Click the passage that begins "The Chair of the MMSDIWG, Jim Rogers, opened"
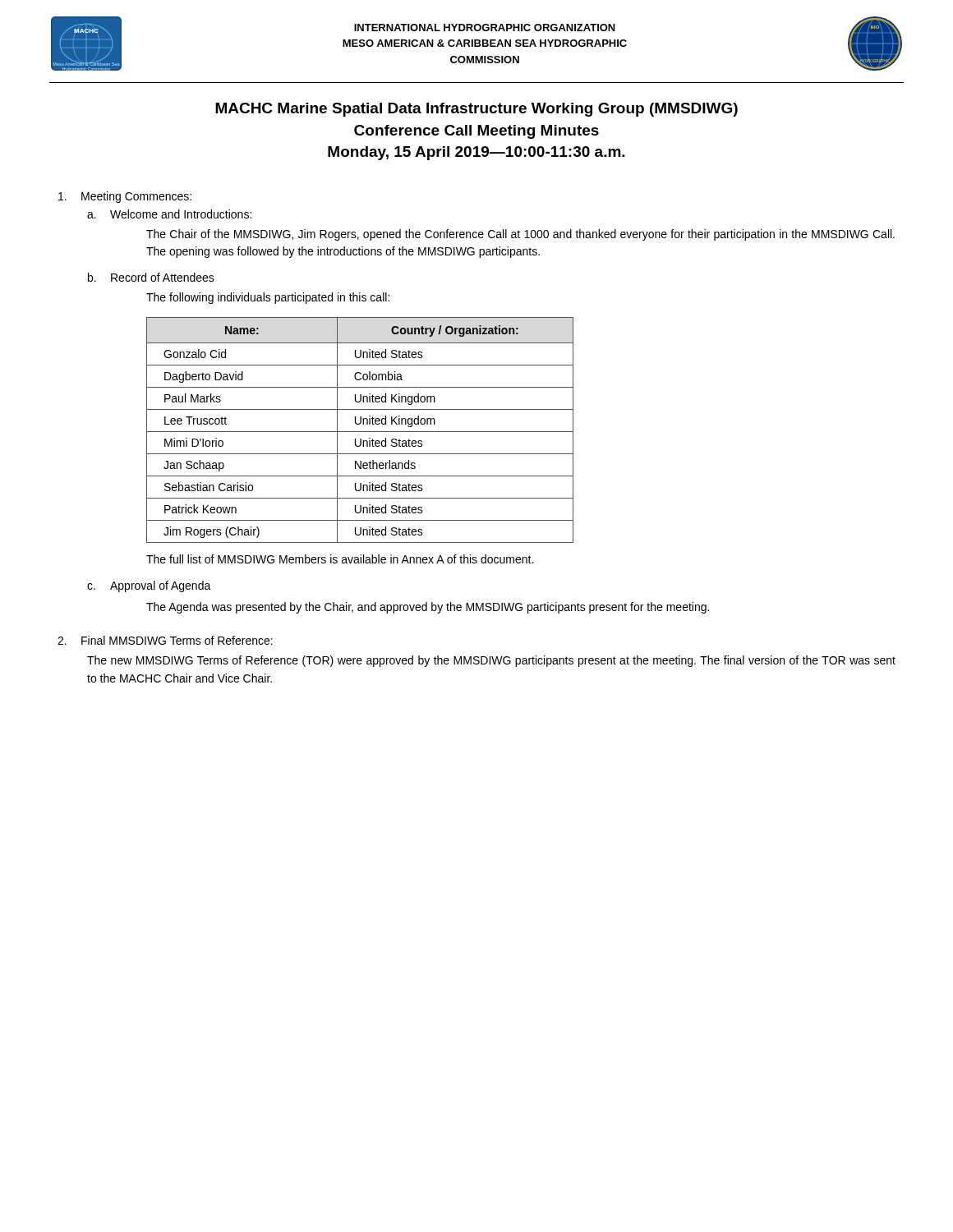Viewport: 953px width, 1232px height. (521, 243)
